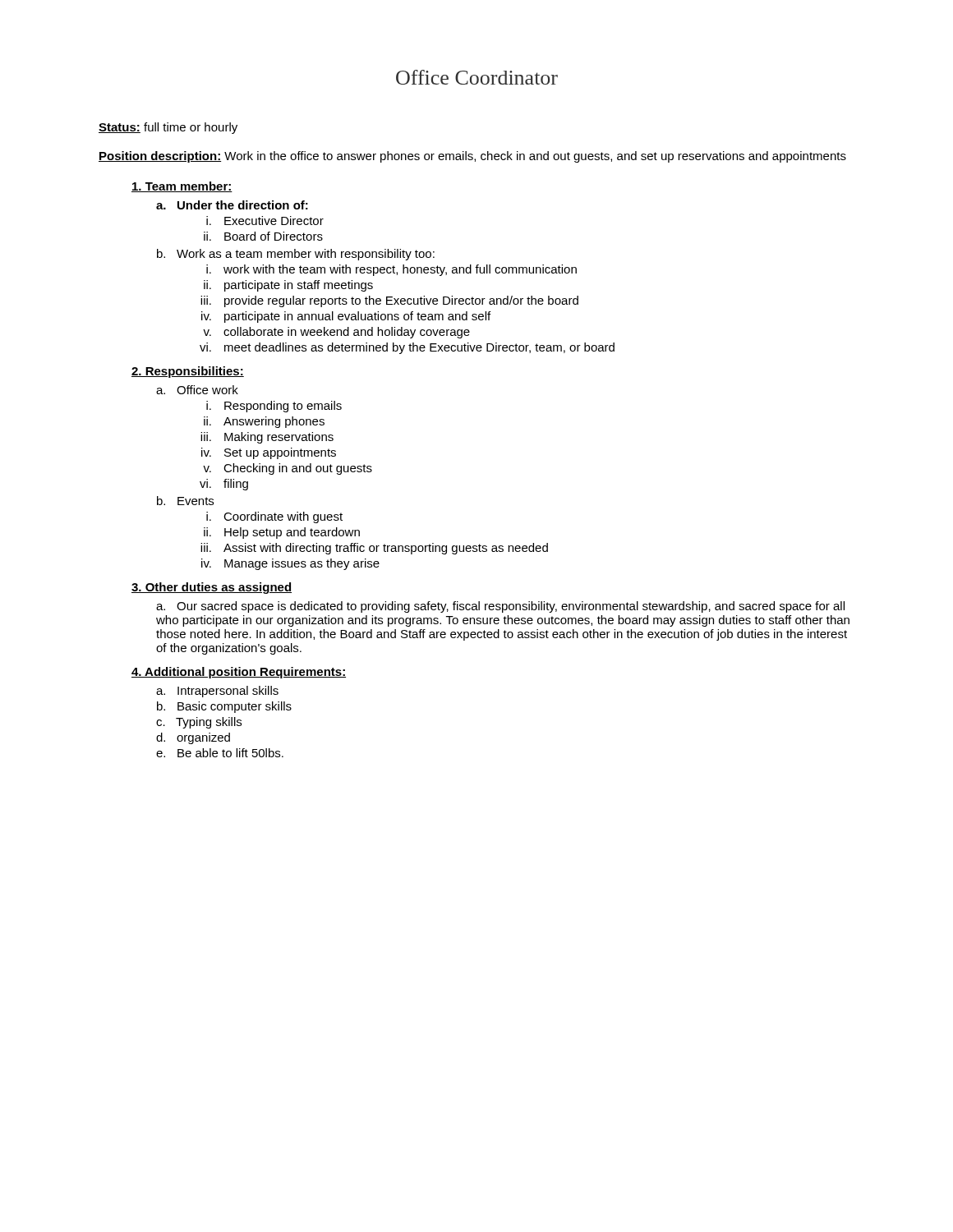Screen dimensions: 1232x953
Task: Select the text that says "Status: full time or hourly"
Action: (x=168, y=127)
